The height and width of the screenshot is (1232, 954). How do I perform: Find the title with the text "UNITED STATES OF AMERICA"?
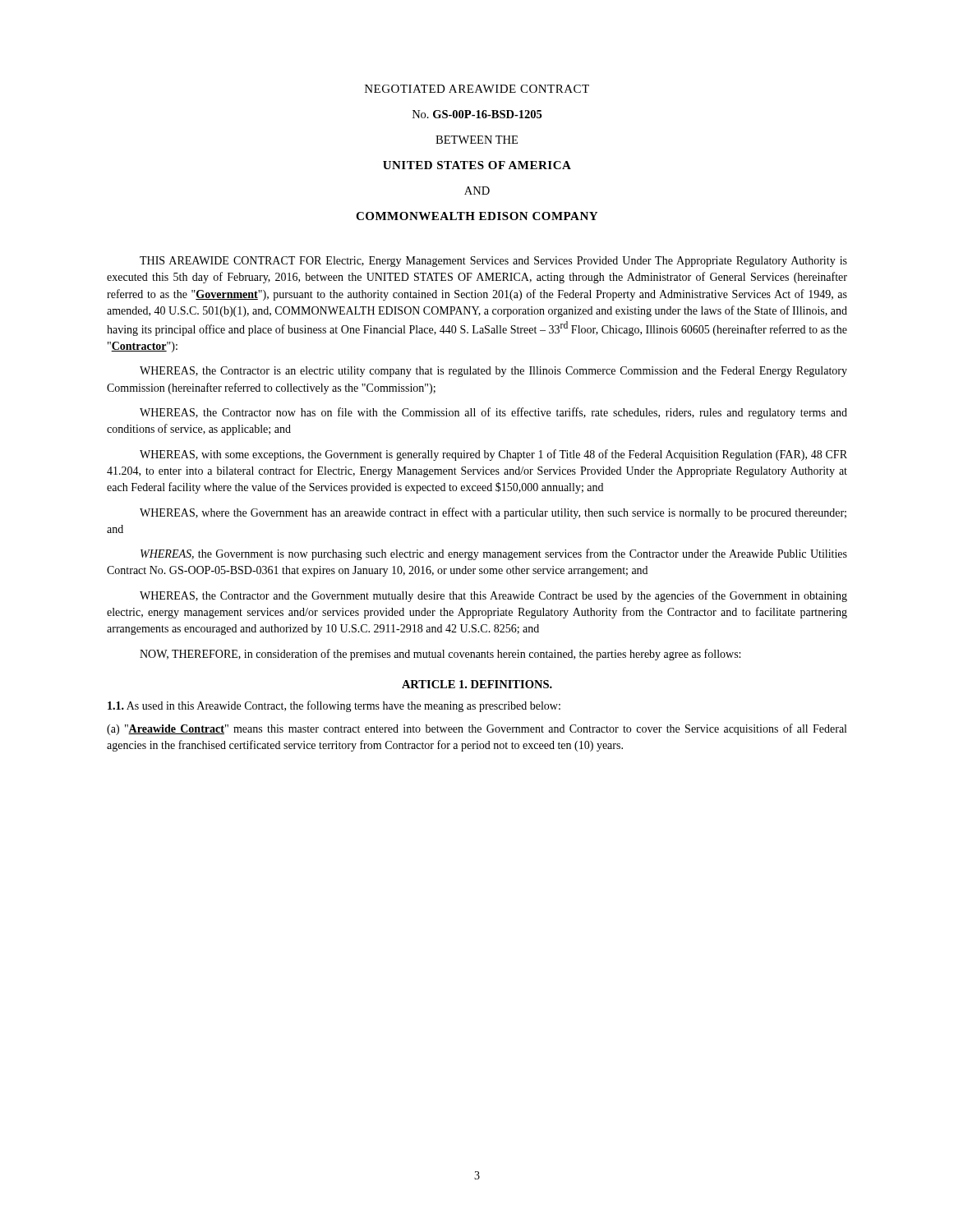pos(477,165)
